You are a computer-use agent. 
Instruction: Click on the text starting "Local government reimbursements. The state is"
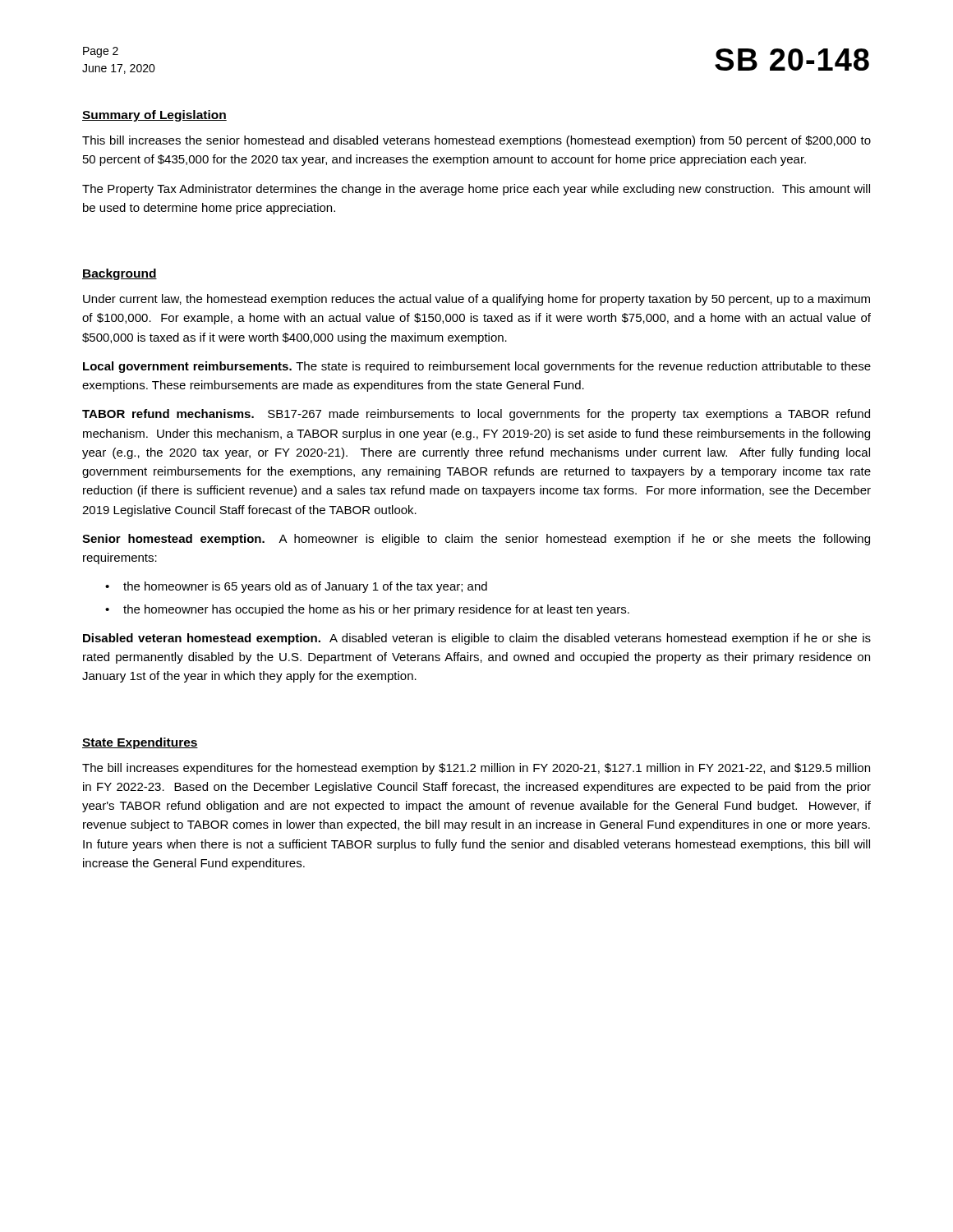pyautogui.click(x=476, y=375)
